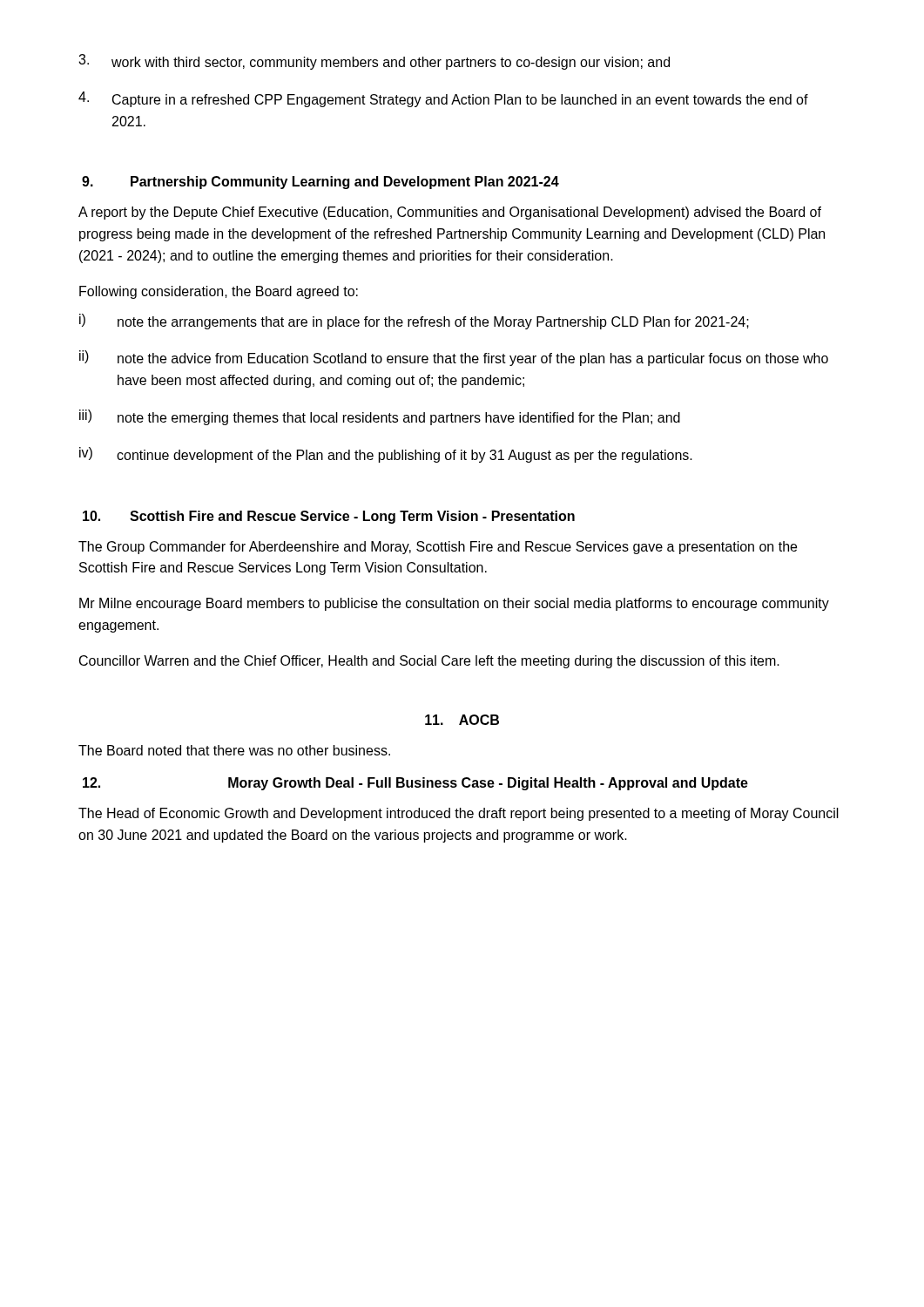The height and width of the screenshot is (1307, 924).
Task: Locate the text block that says "Councillor Warren and the Chief Officer, Health and"
Action: tap(429, 661)
